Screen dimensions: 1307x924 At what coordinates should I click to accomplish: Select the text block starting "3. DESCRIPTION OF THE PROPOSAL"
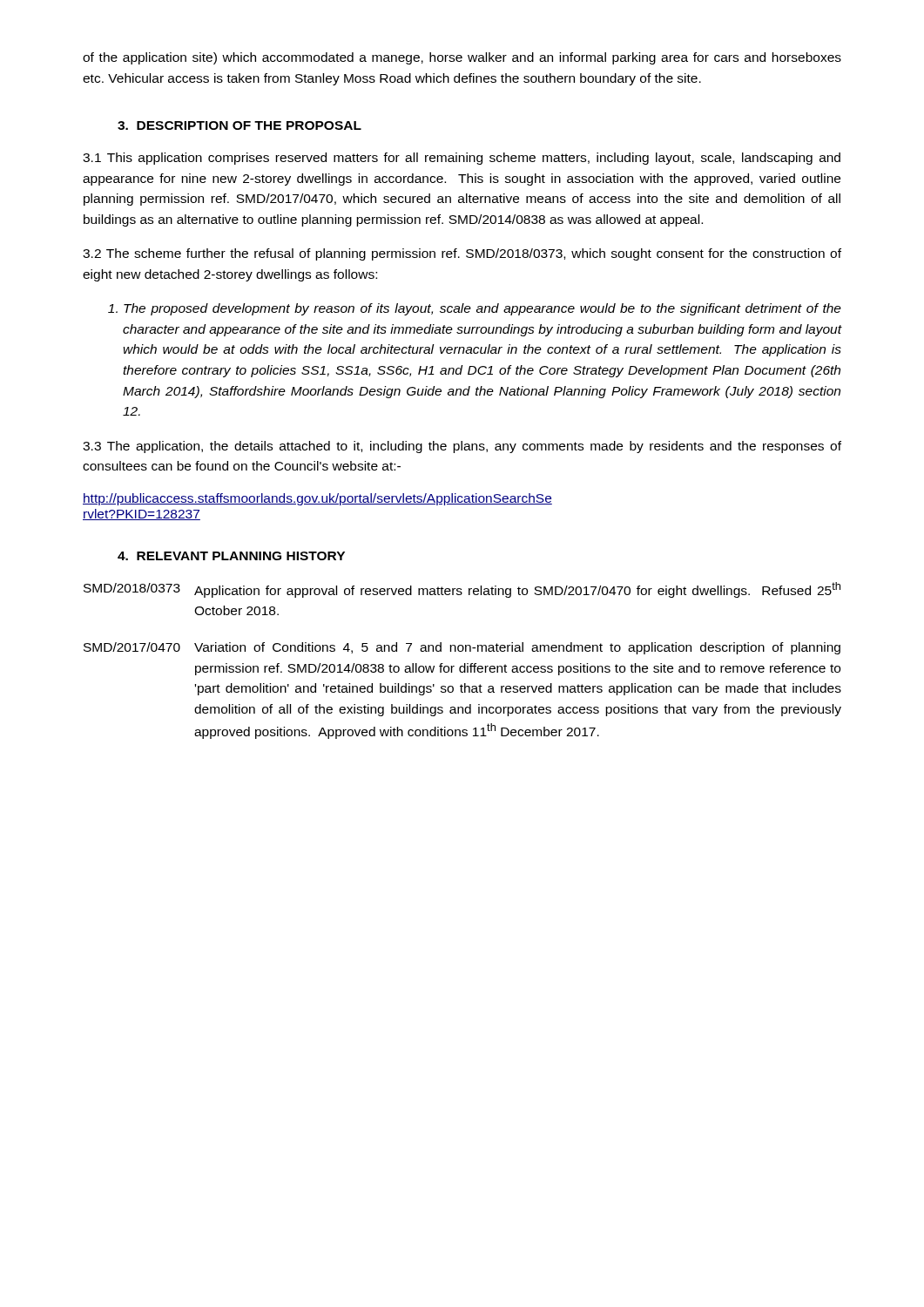[239, 125]
